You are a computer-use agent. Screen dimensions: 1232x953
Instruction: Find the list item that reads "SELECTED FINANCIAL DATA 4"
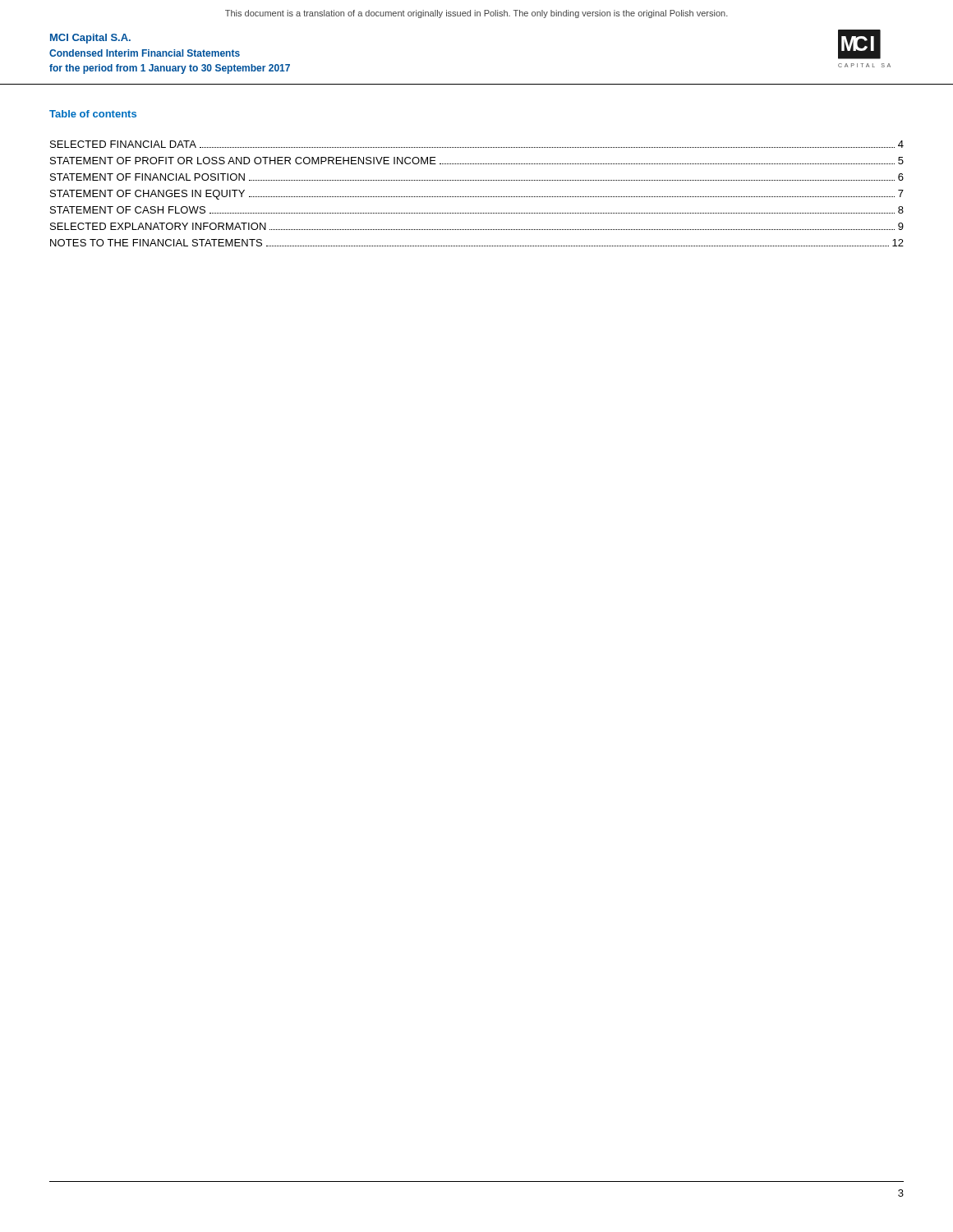click(x=476, y=144)
